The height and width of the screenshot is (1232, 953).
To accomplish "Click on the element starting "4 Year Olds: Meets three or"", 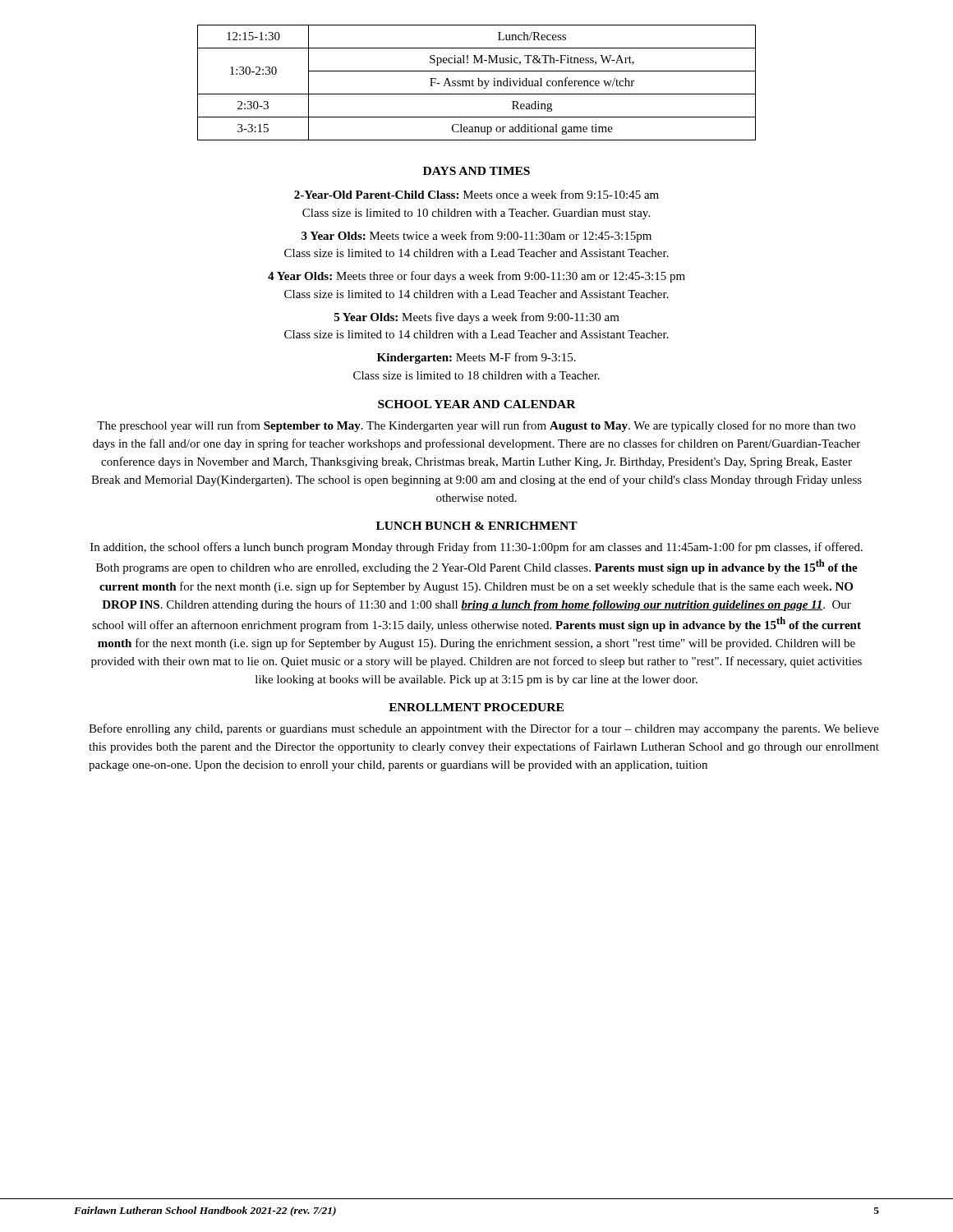I will coord(476,285).
